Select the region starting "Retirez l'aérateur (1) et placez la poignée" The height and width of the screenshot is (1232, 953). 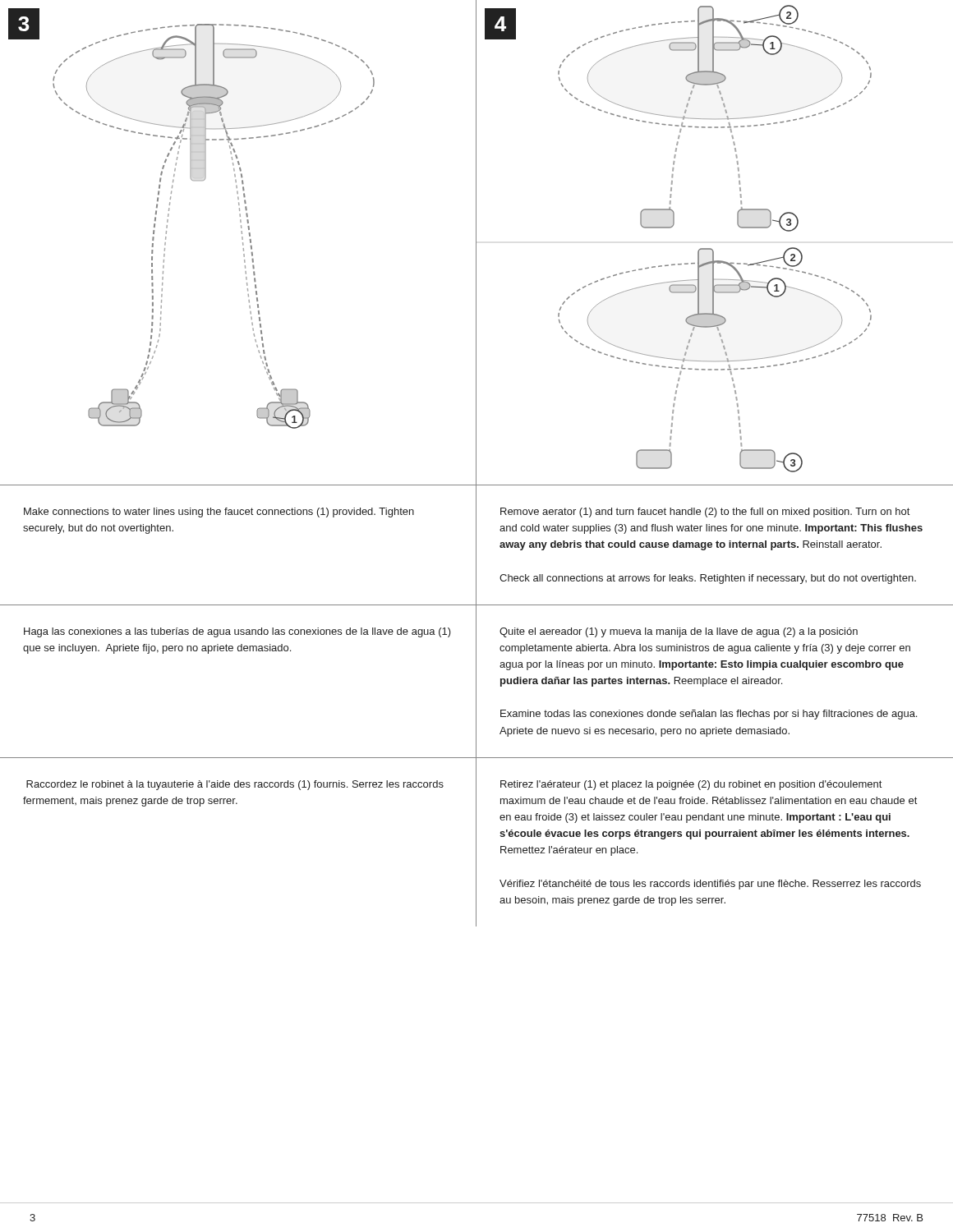(x=710, y=842)
